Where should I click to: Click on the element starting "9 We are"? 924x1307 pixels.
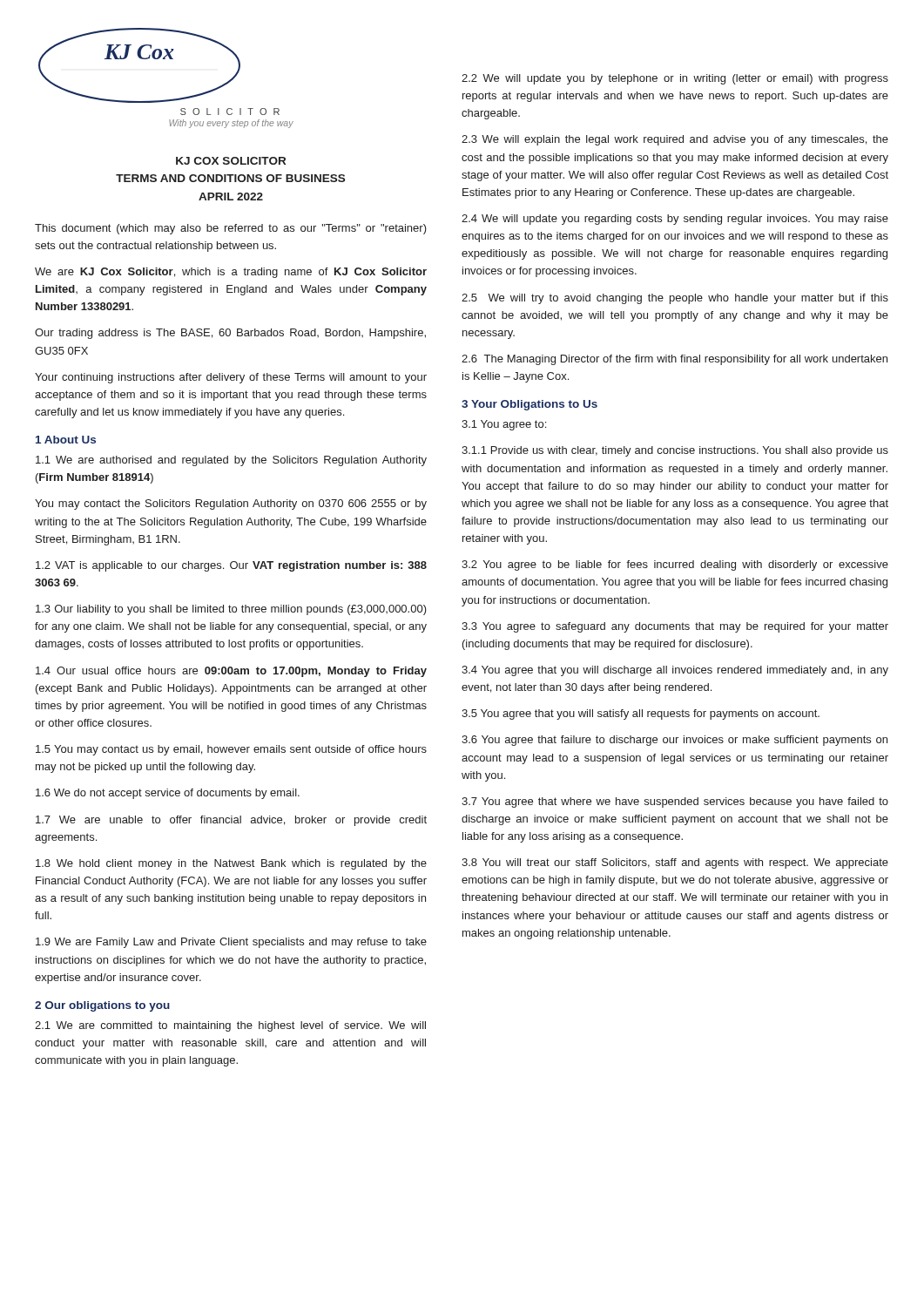(x=231, y=959)
